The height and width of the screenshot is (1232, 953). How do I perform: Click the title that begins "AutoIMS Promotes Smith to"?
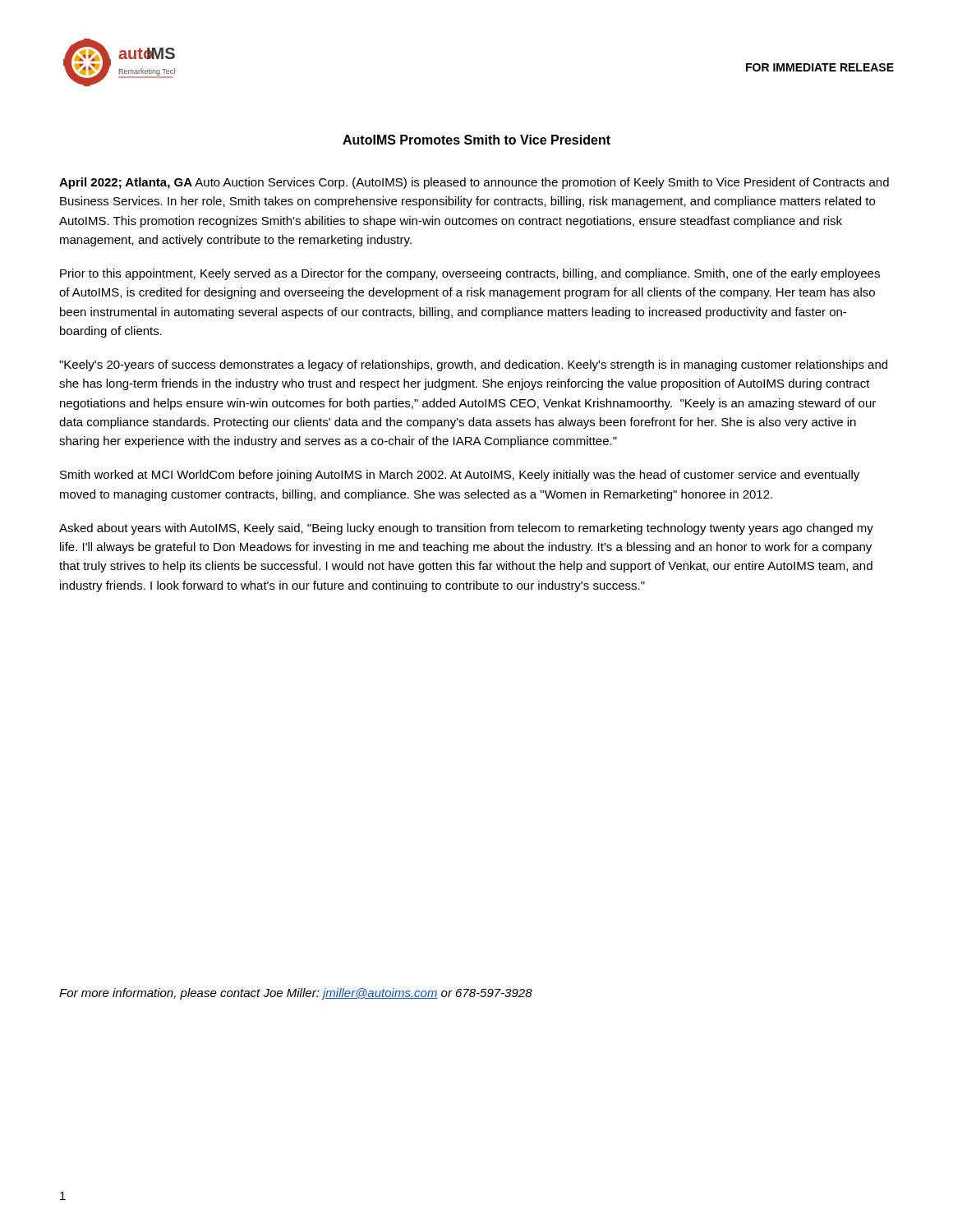click(x=476, y=140)
